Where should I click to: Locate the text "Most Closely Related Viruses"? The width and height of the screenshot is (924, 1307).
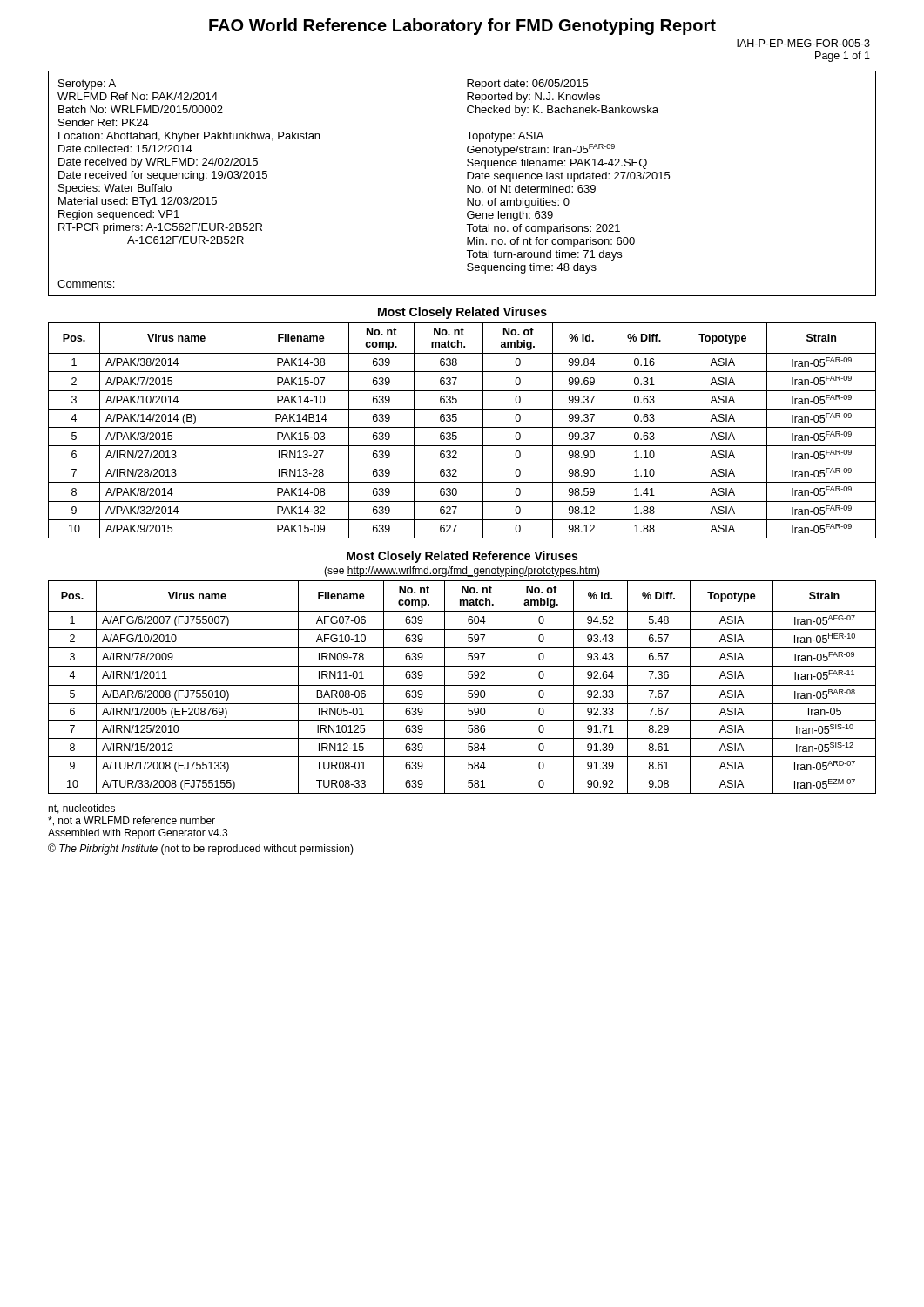coord(462,312)
